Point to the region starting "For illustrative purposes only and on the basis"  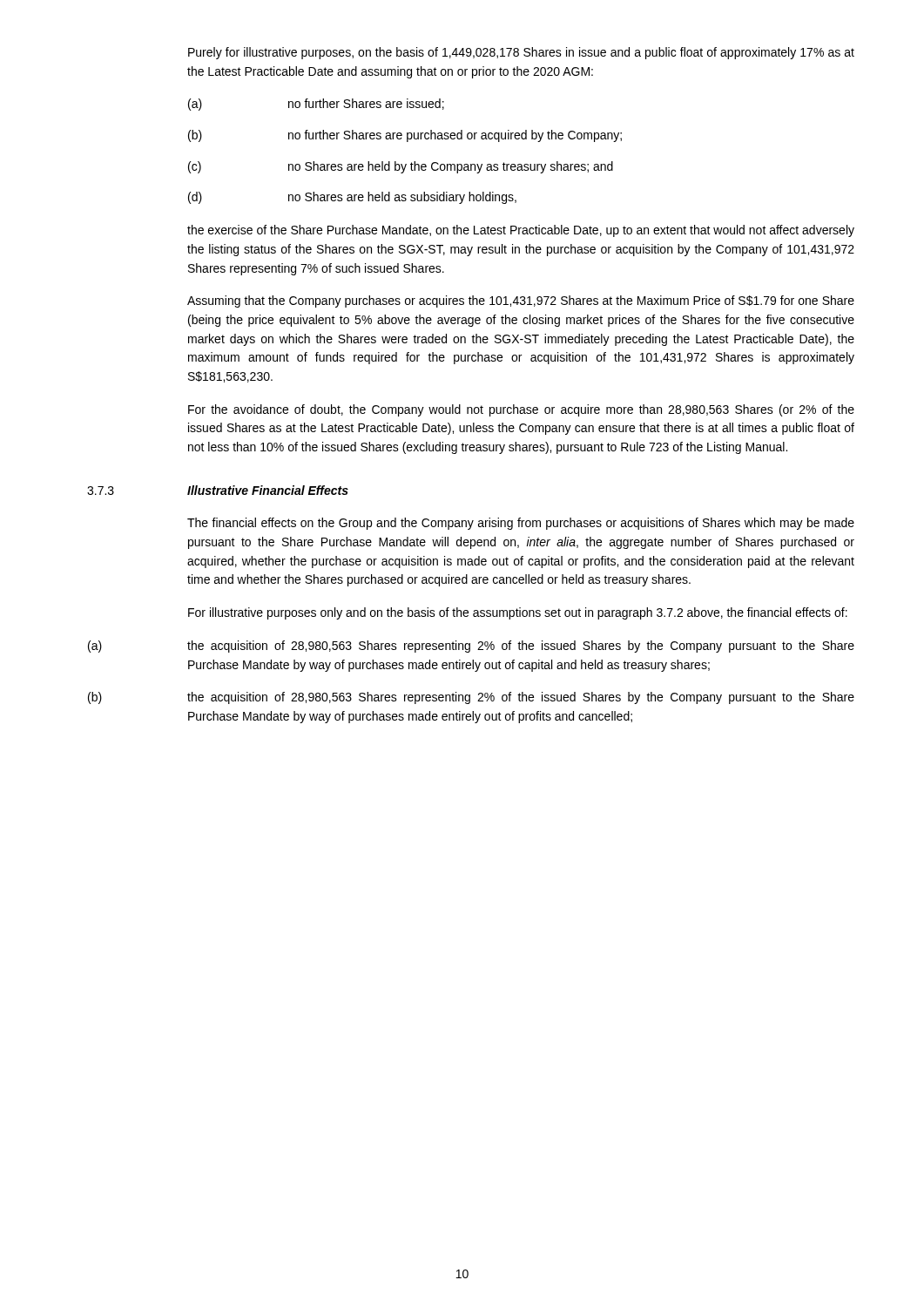click(x=521, y=613)
